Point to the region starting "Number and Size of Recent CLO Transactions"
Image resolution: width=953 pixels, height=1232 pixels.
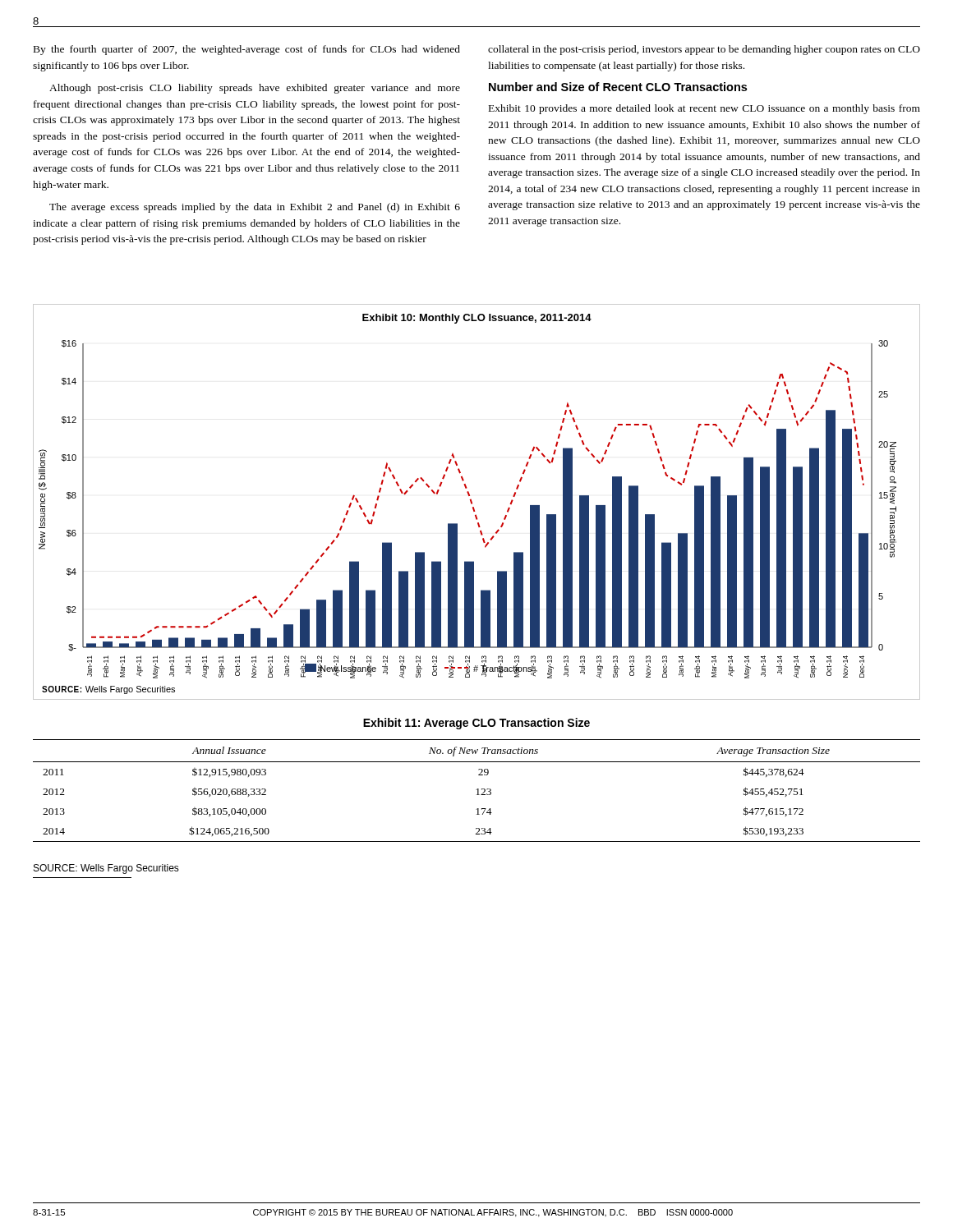tap(618, 87)
